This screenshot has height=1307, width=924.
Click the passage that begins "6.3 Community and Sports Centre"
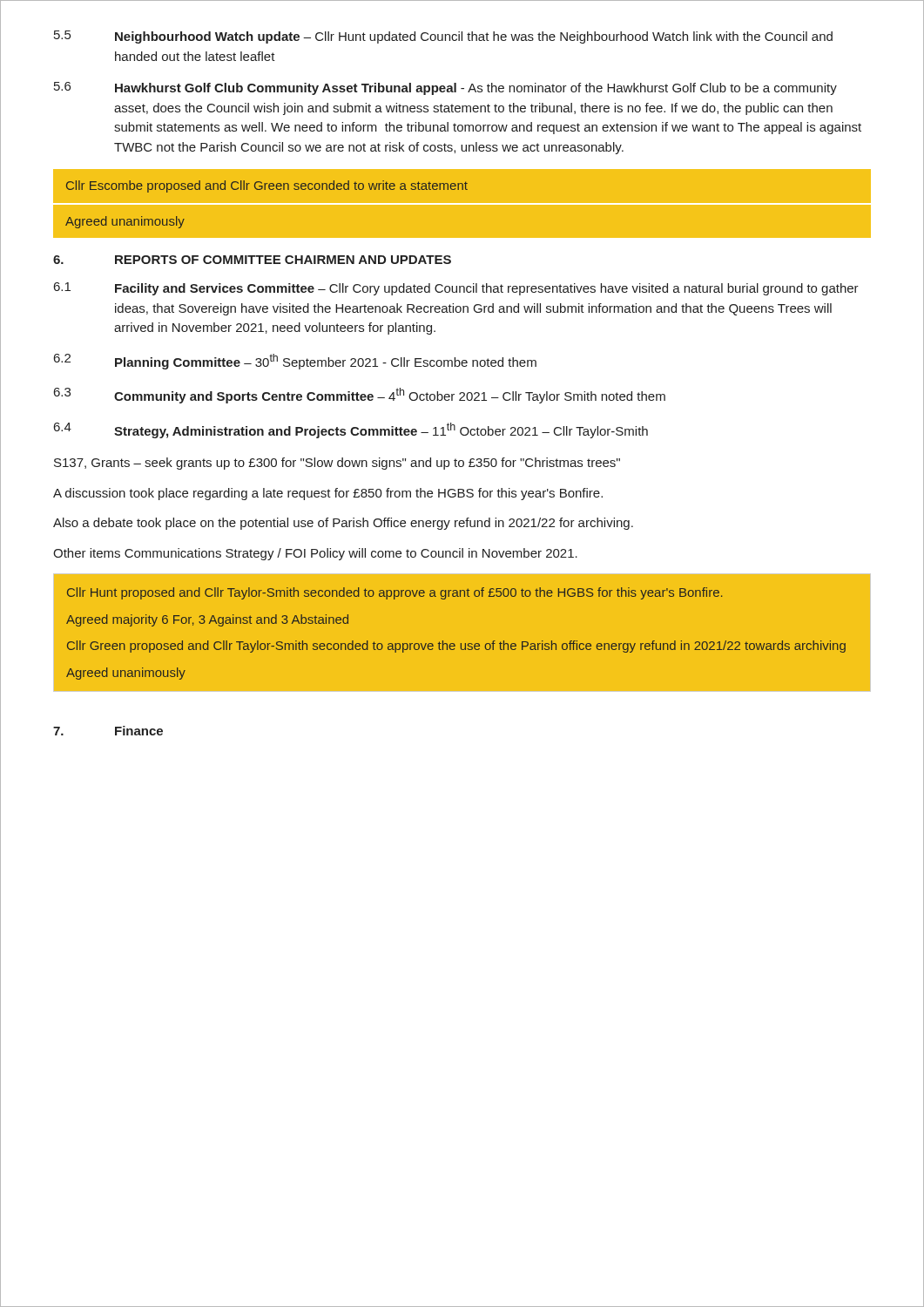coord(462,395)
